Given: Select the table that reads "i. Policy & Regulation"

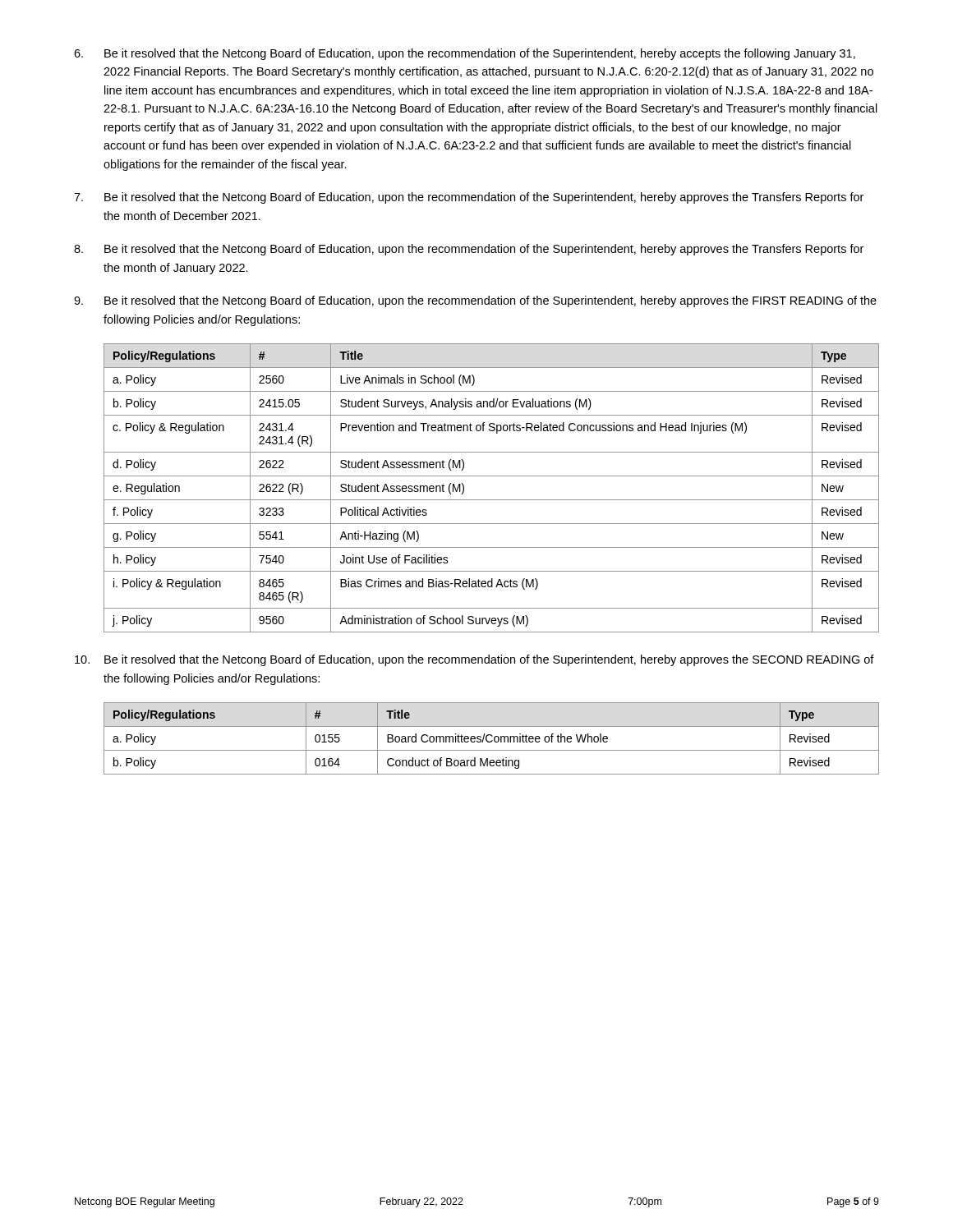Looking at the screenshot, I should (491, 488).
